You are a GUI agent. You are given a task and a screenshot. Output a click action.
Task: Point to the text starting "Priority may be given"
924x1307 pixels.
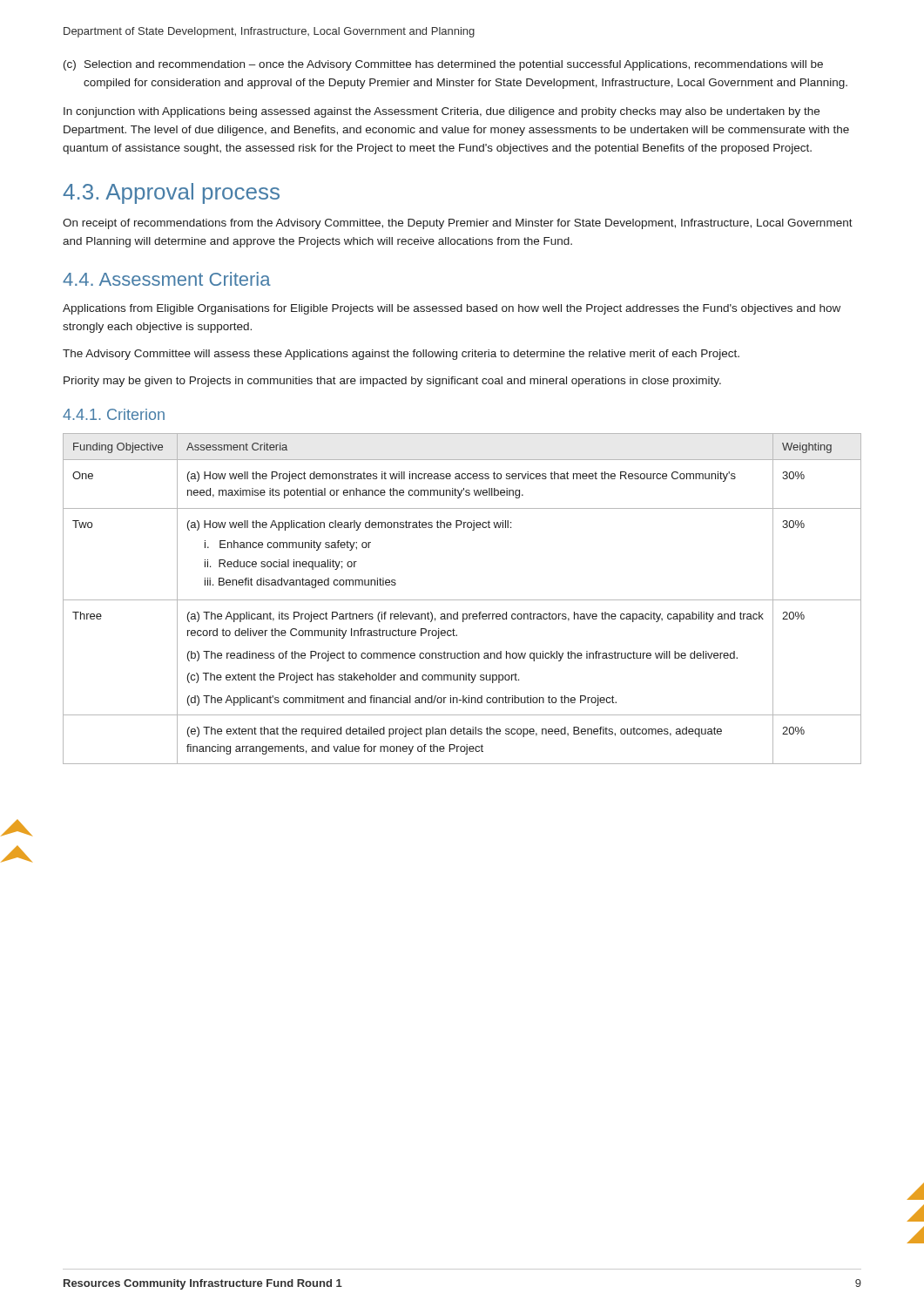[392, 380]
